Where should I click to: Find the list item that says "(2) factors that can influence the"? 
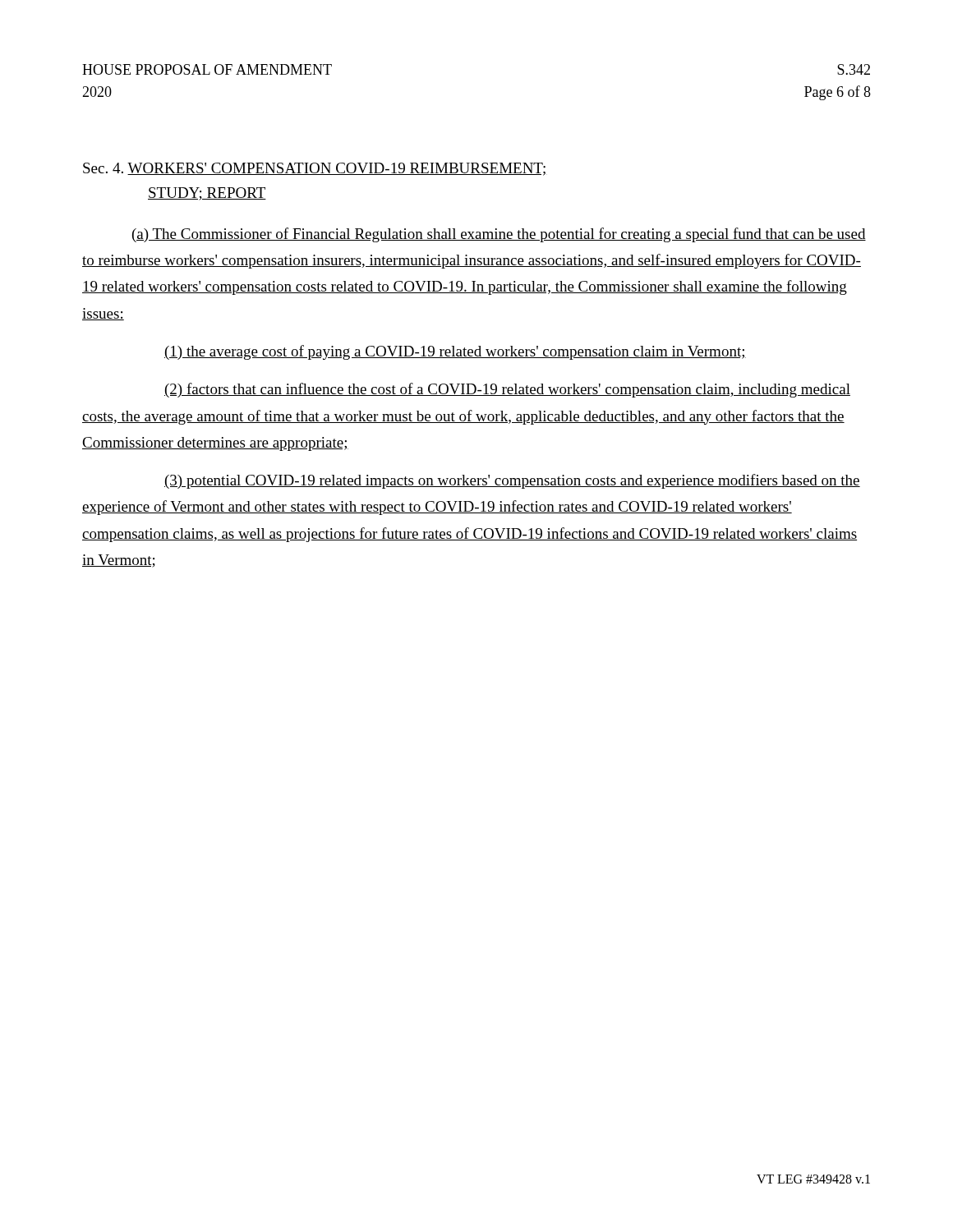(476, 416)
